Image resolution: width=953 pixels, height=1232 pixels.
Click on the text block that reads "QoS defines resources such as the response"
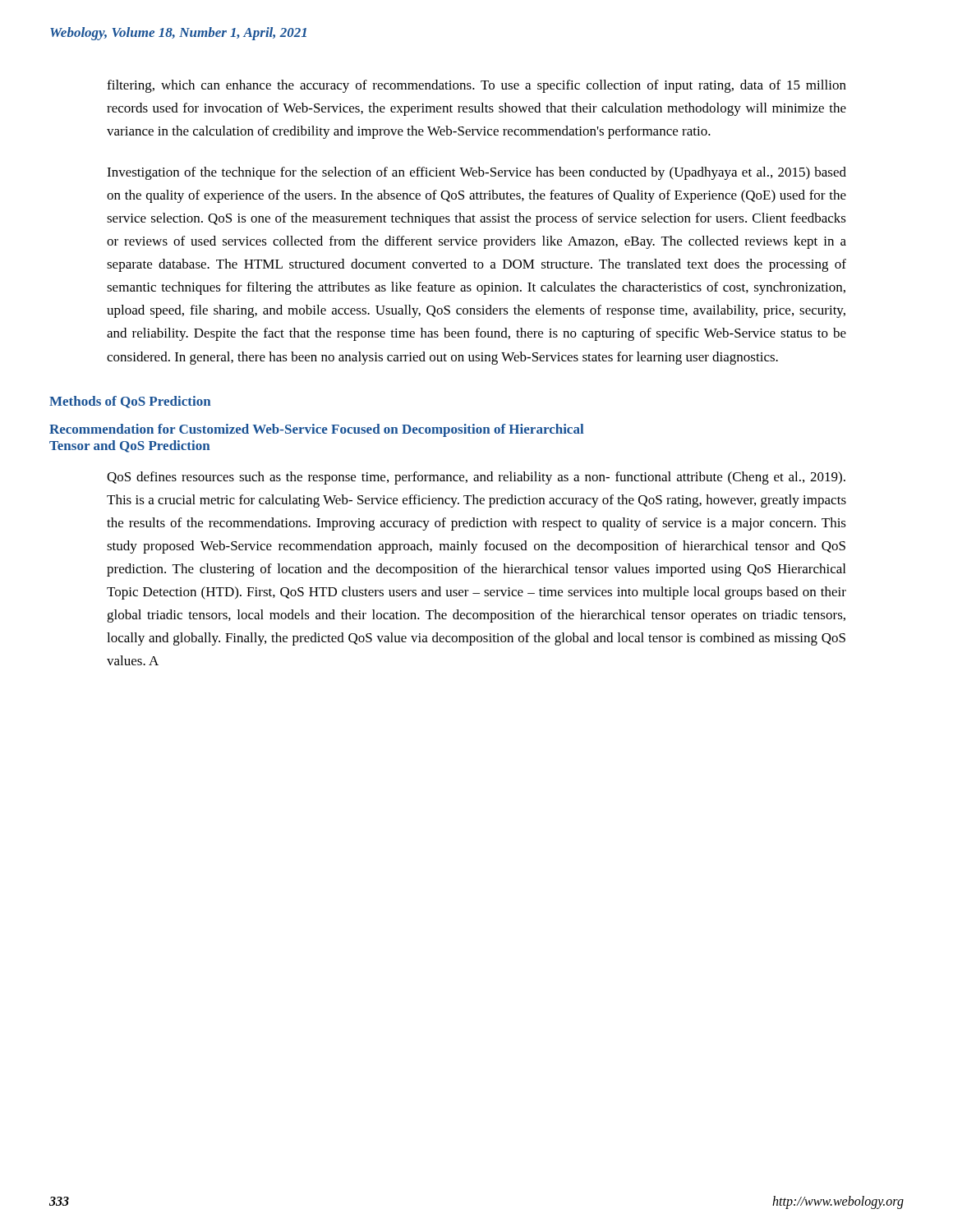pos(476,569)
